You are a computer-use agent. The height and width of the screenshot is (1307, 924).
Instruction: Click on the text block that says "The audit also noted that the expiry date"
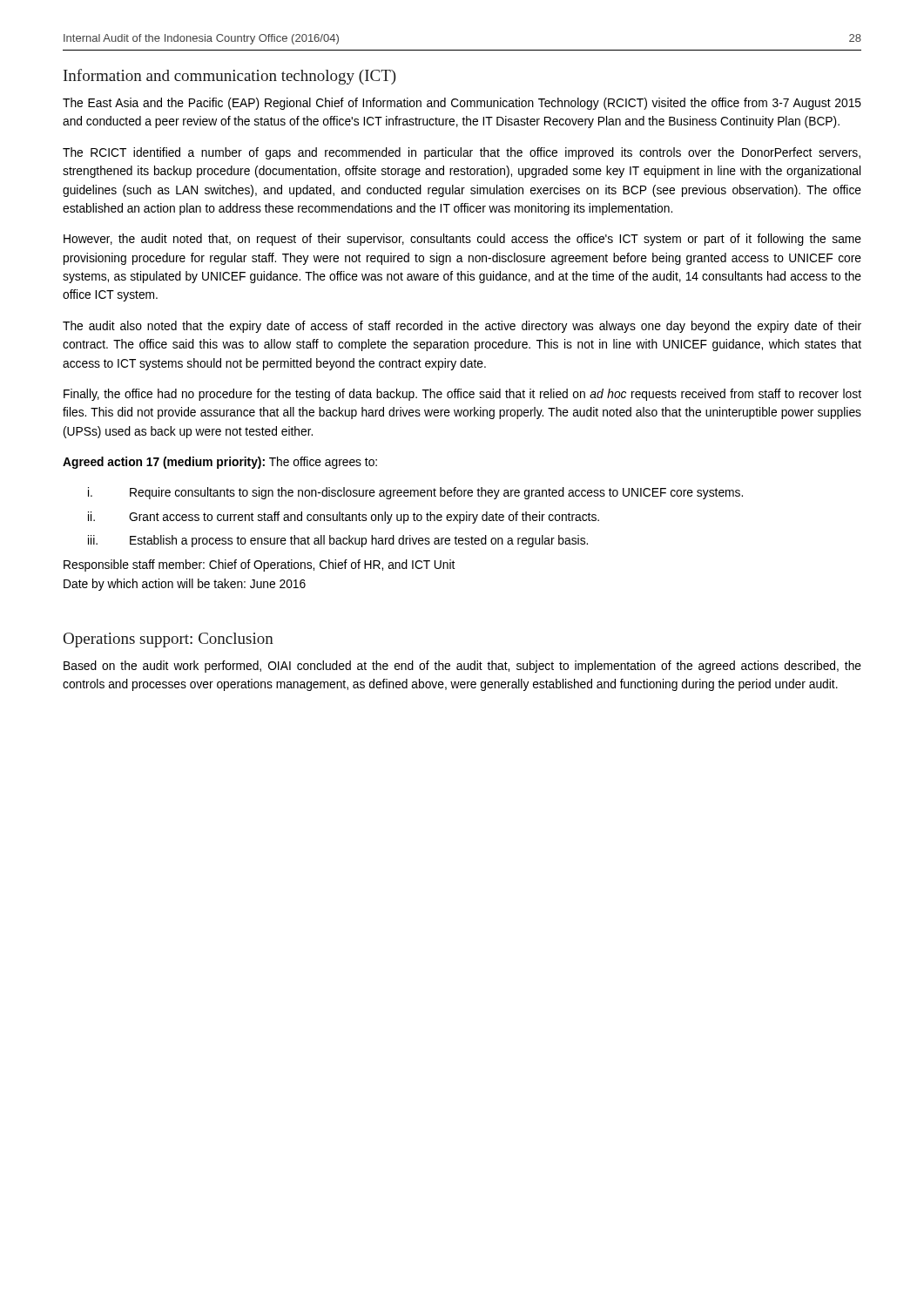(x=462, y=345)
